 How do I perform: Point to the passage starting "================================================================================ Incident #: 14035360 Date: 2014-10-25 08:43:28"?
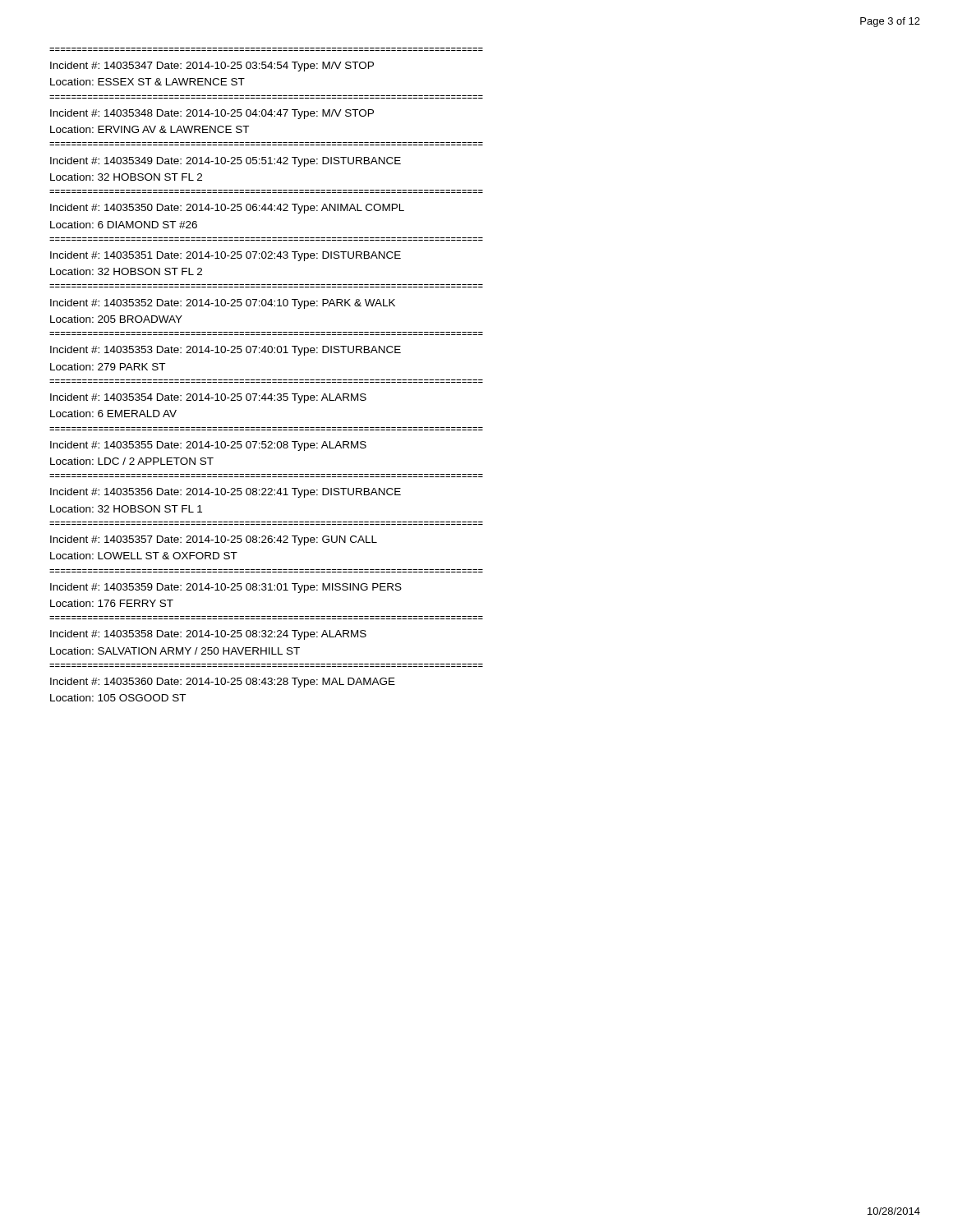pyautogui.click(x=223, y=683)
